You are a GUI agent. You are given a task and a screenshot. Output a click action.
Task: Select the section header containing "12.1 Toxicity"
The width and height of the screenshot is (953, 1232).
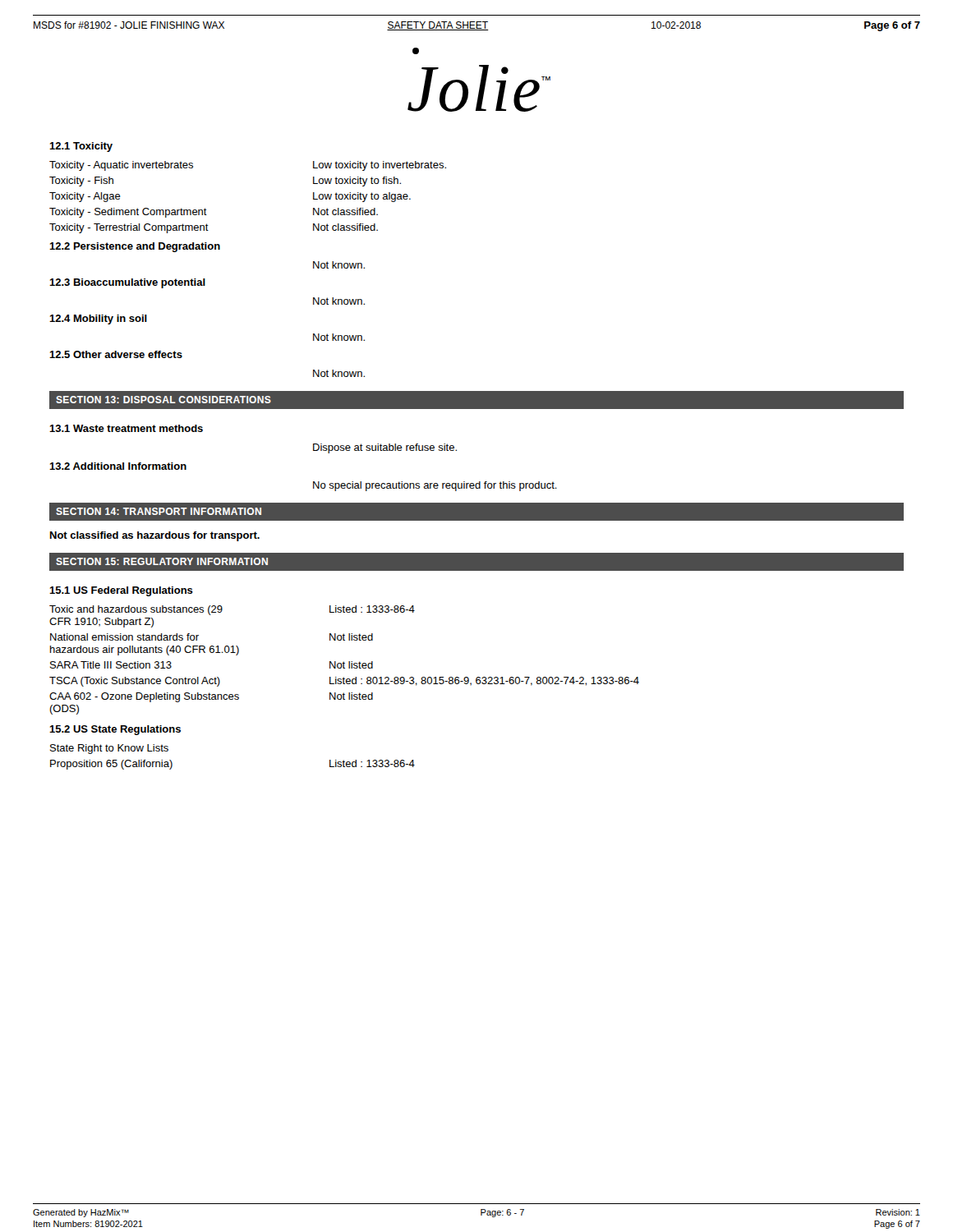pyautogui.click(x=81, y=146)
